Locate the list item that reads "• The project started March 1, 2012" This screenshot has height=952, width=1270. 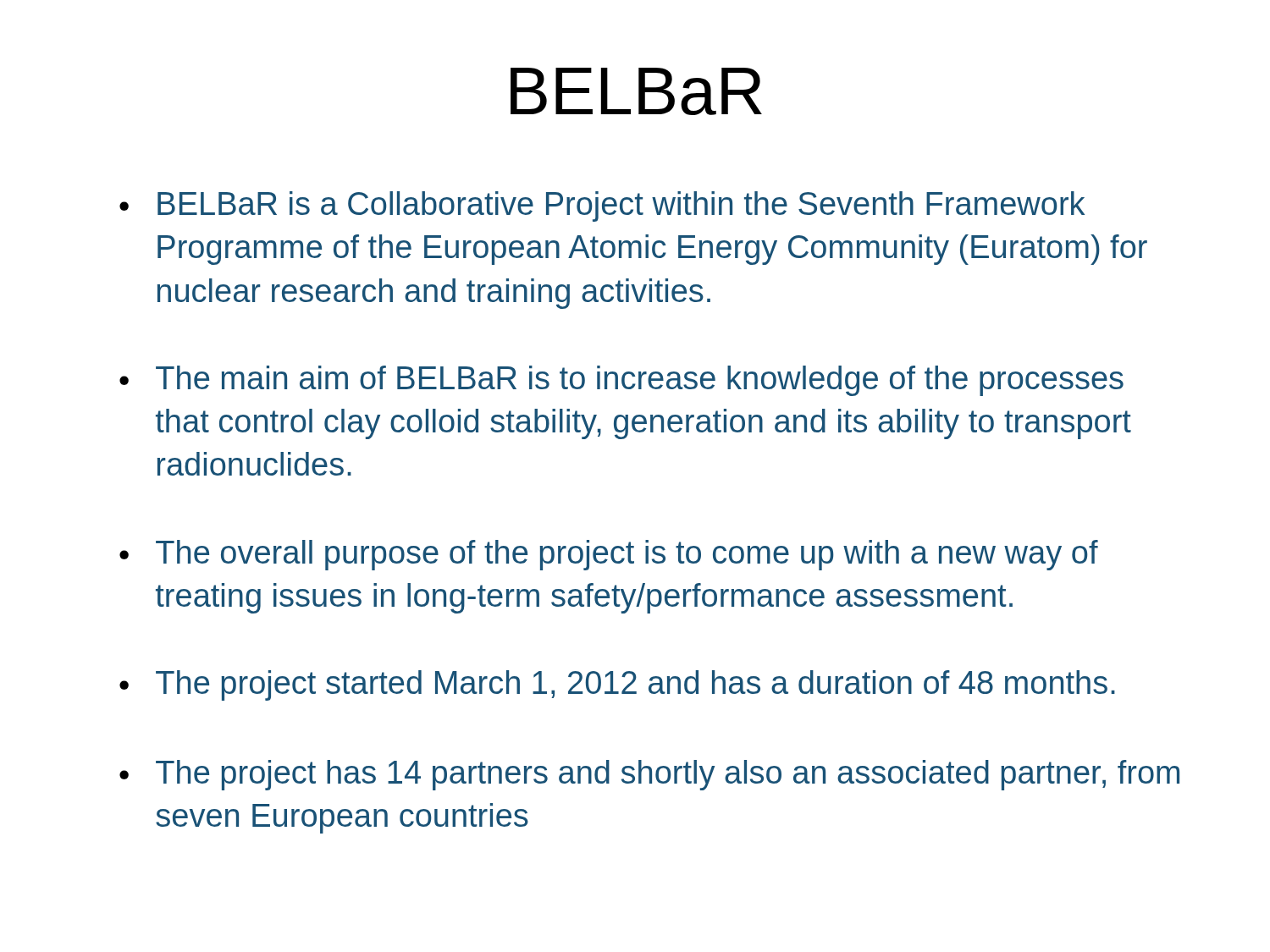click(x=618, y=685)
